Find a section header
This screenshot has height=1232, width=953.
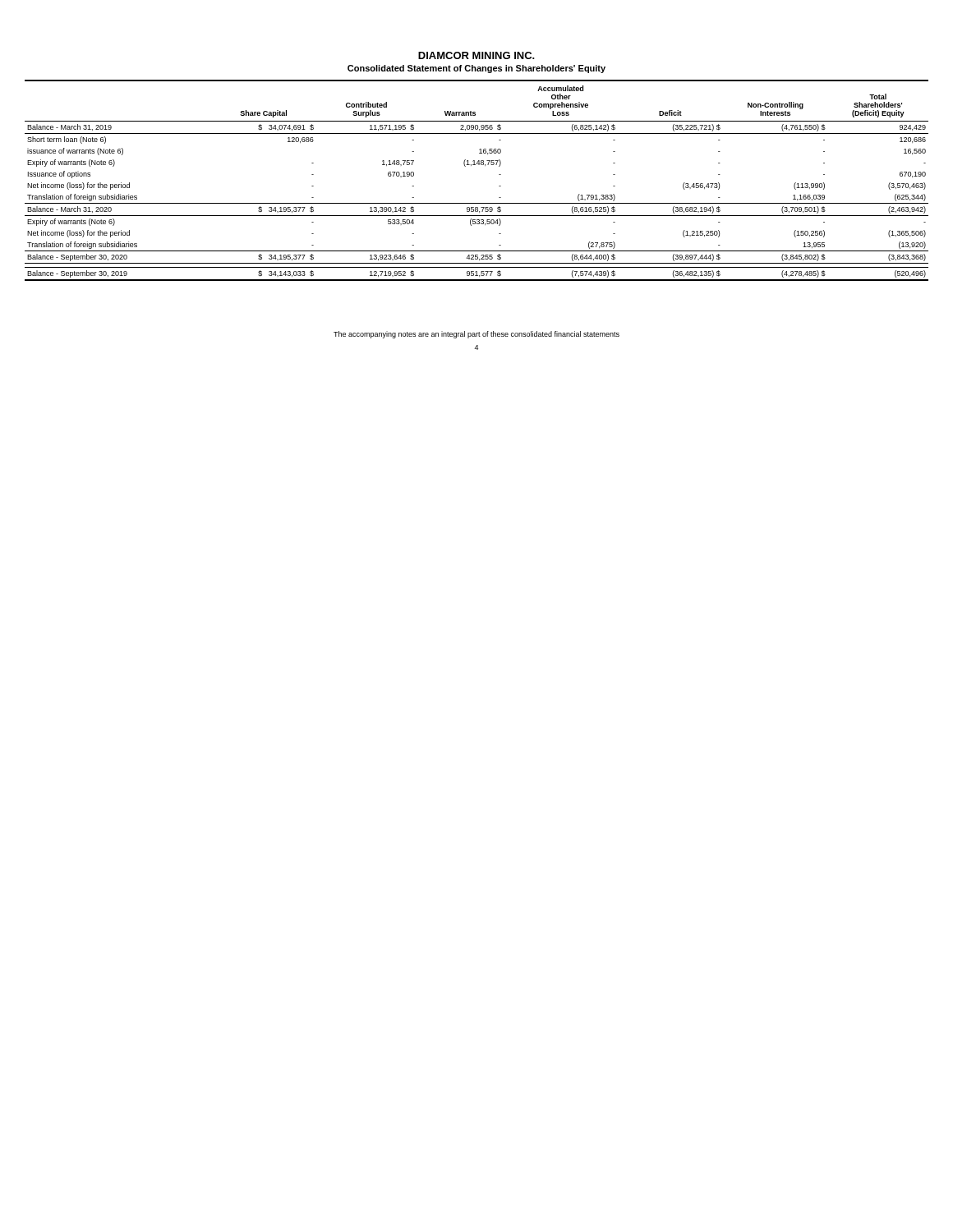point(476,68)
